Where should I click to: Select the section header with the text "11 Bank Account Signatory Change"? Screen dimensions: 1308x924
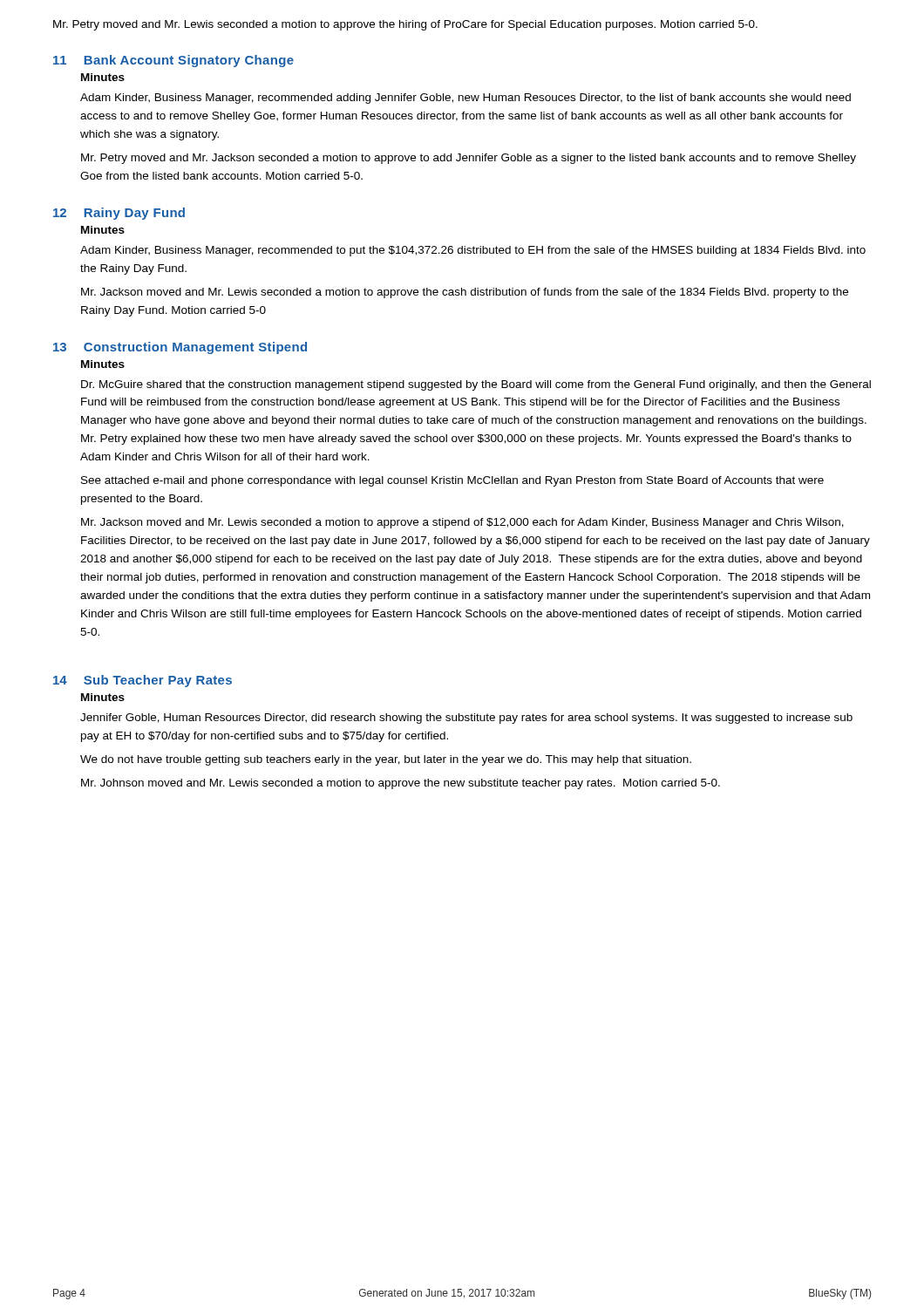coord(173,60)
